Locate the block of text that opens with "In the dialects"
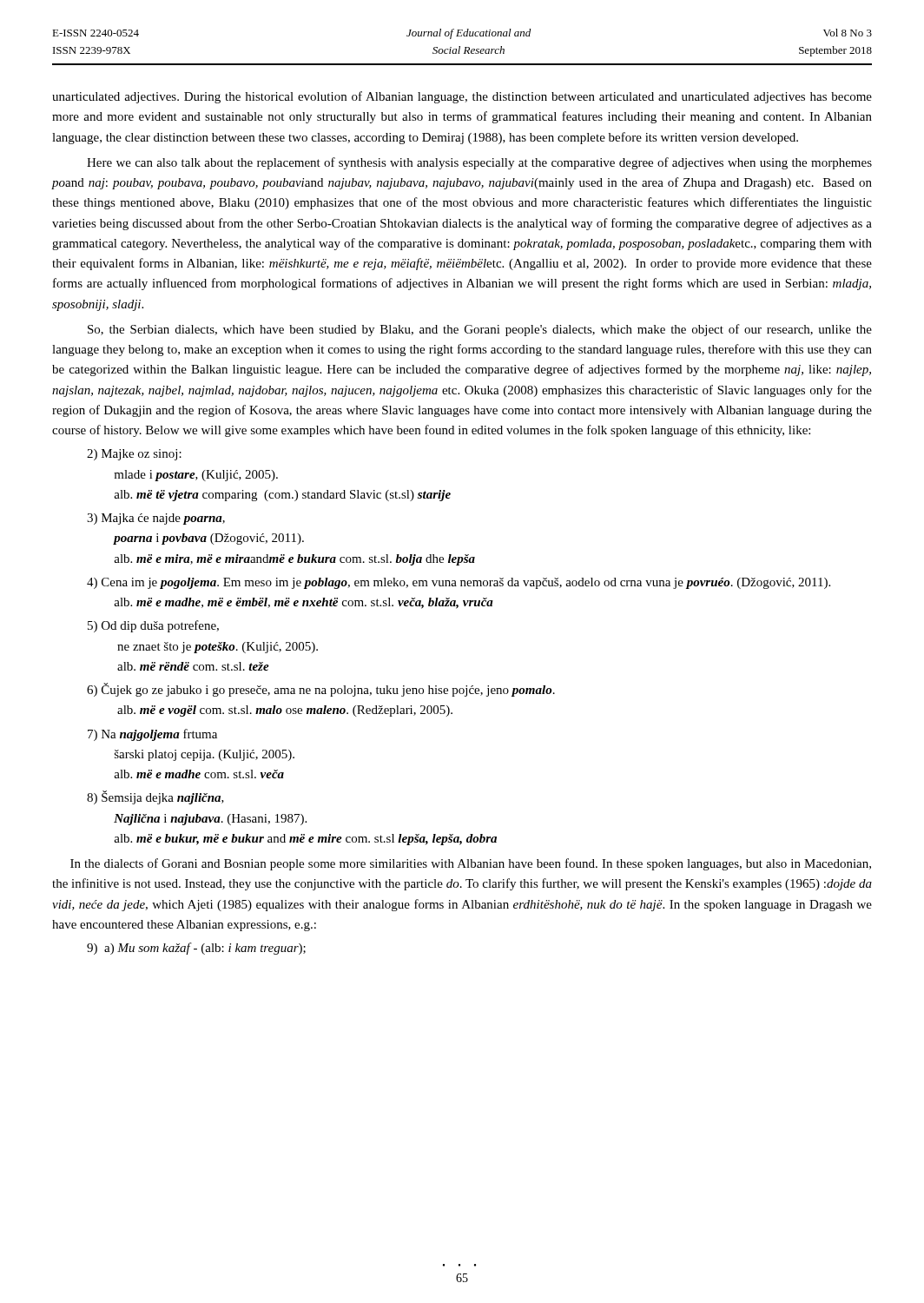 pos(462,894)
